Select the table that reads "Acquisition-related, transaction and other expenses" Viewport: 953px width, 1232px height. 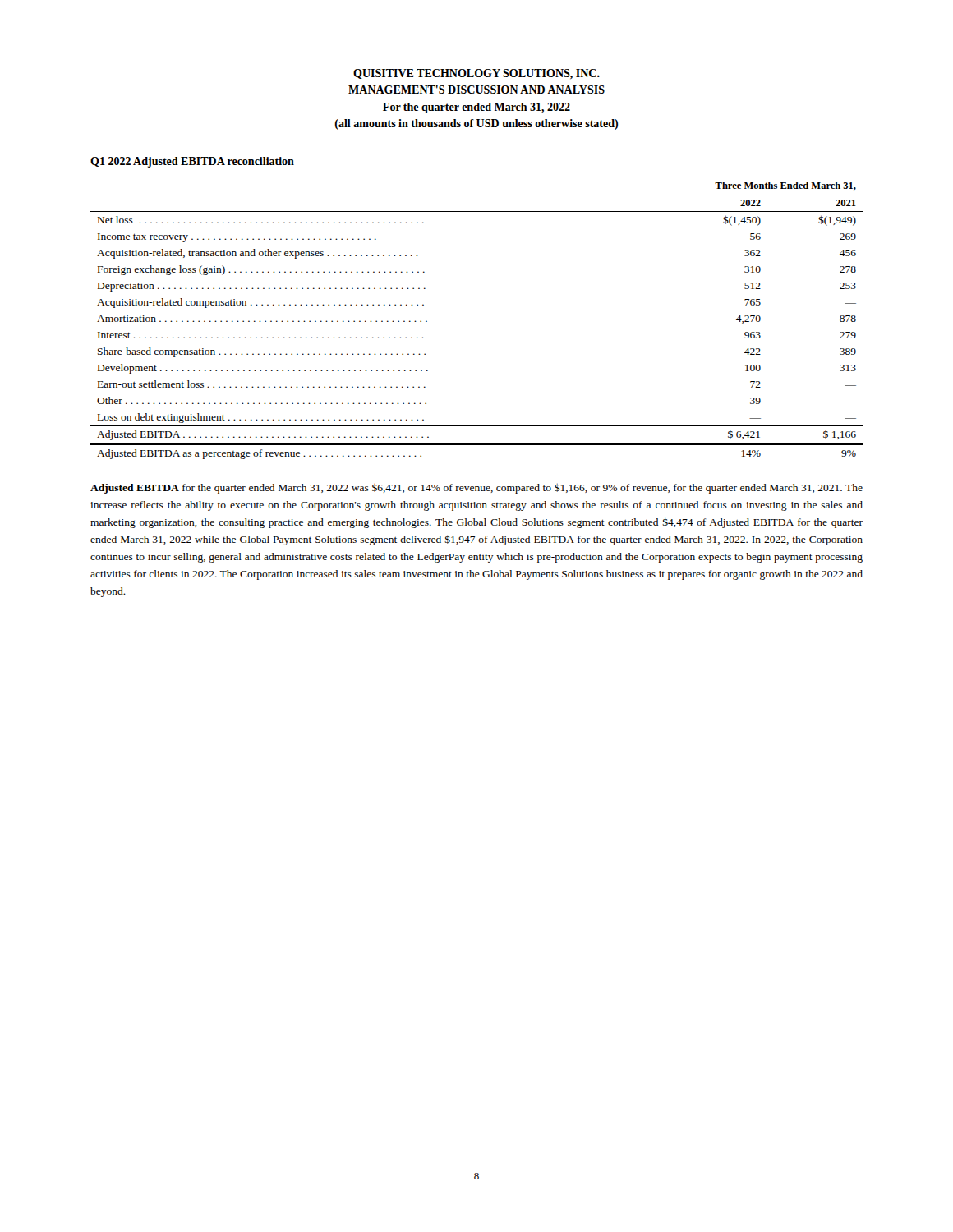[x=476, y=320]
